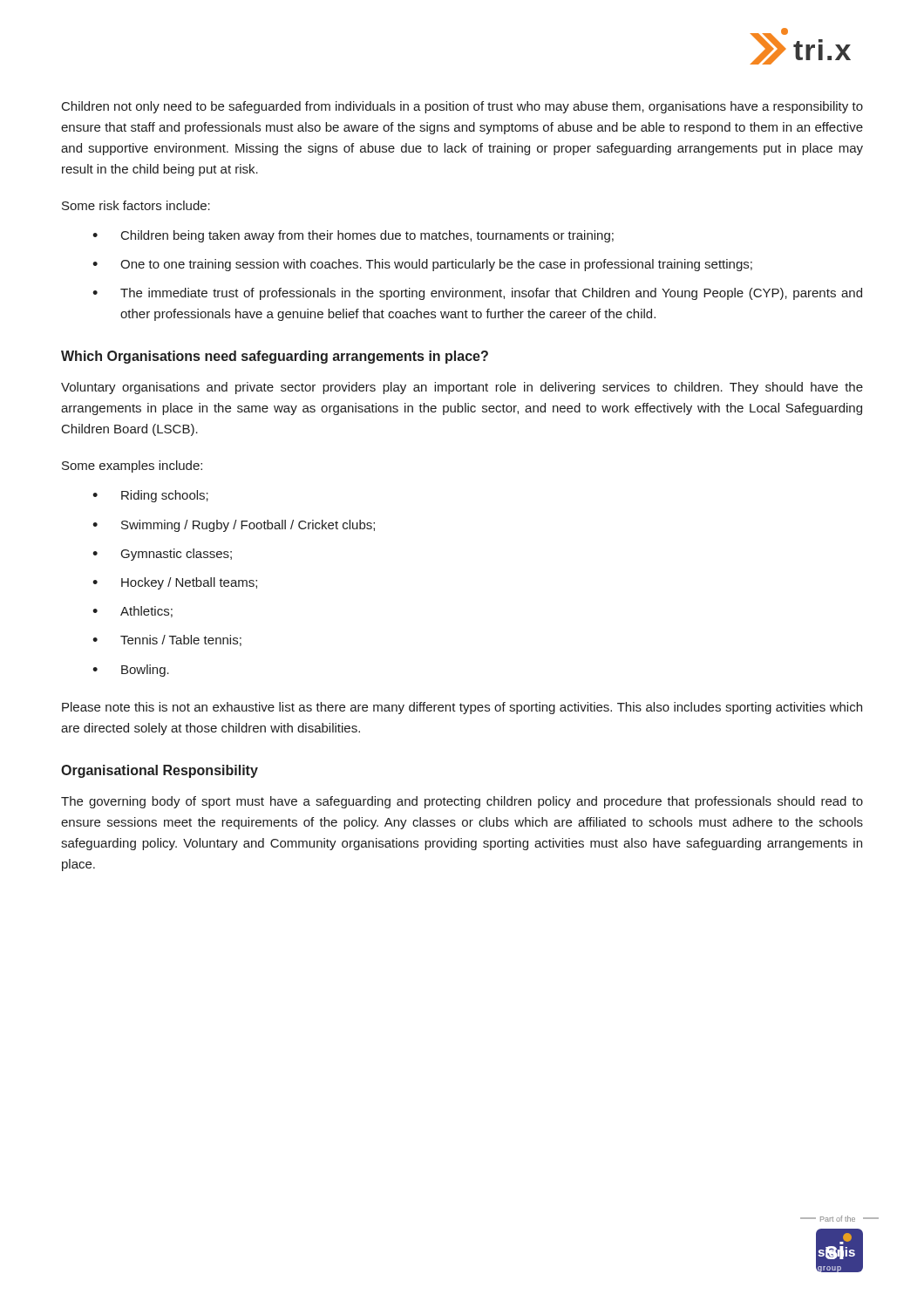The width and height of the screenshot is (924, 1308).
Task: Locate the text "• Bowling."
Action: pyautogui.click(x=131, y=671)
